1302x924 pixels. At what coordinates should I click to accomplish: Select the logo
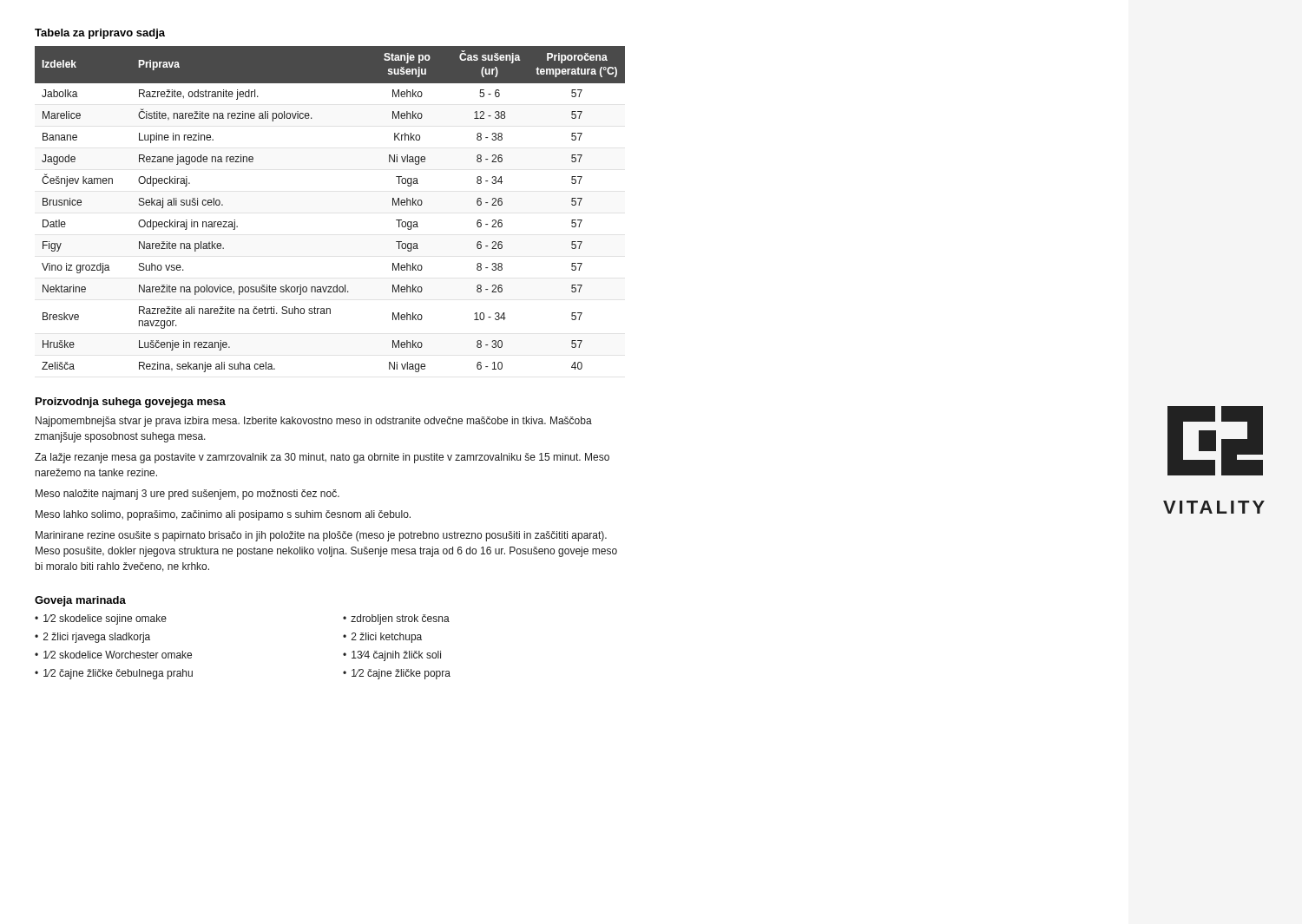[x=1215, y=462]
